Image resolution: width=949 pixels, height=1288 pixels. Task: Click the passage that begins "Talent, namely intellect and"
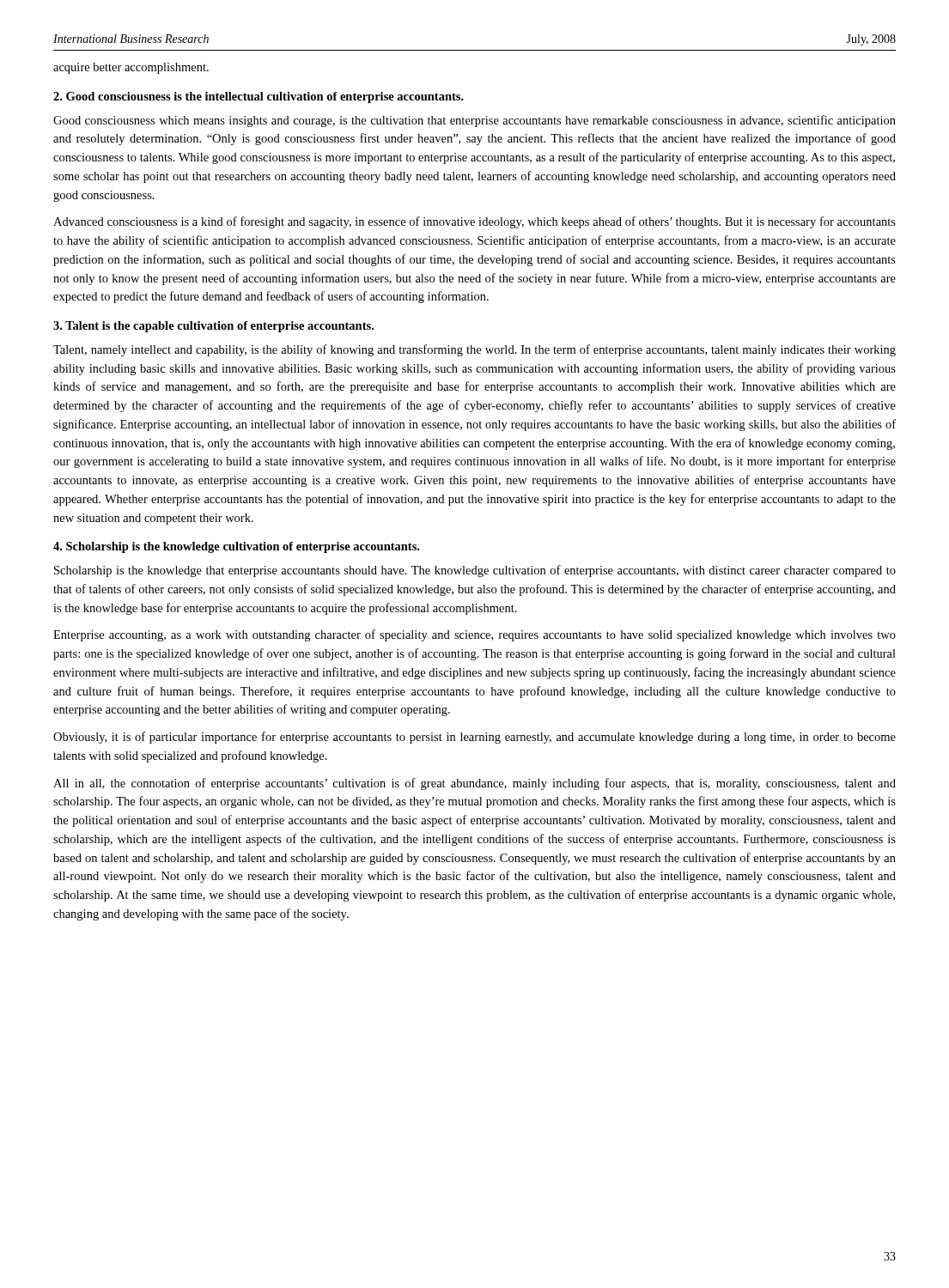pyautogui.click(x=474, y=433)
